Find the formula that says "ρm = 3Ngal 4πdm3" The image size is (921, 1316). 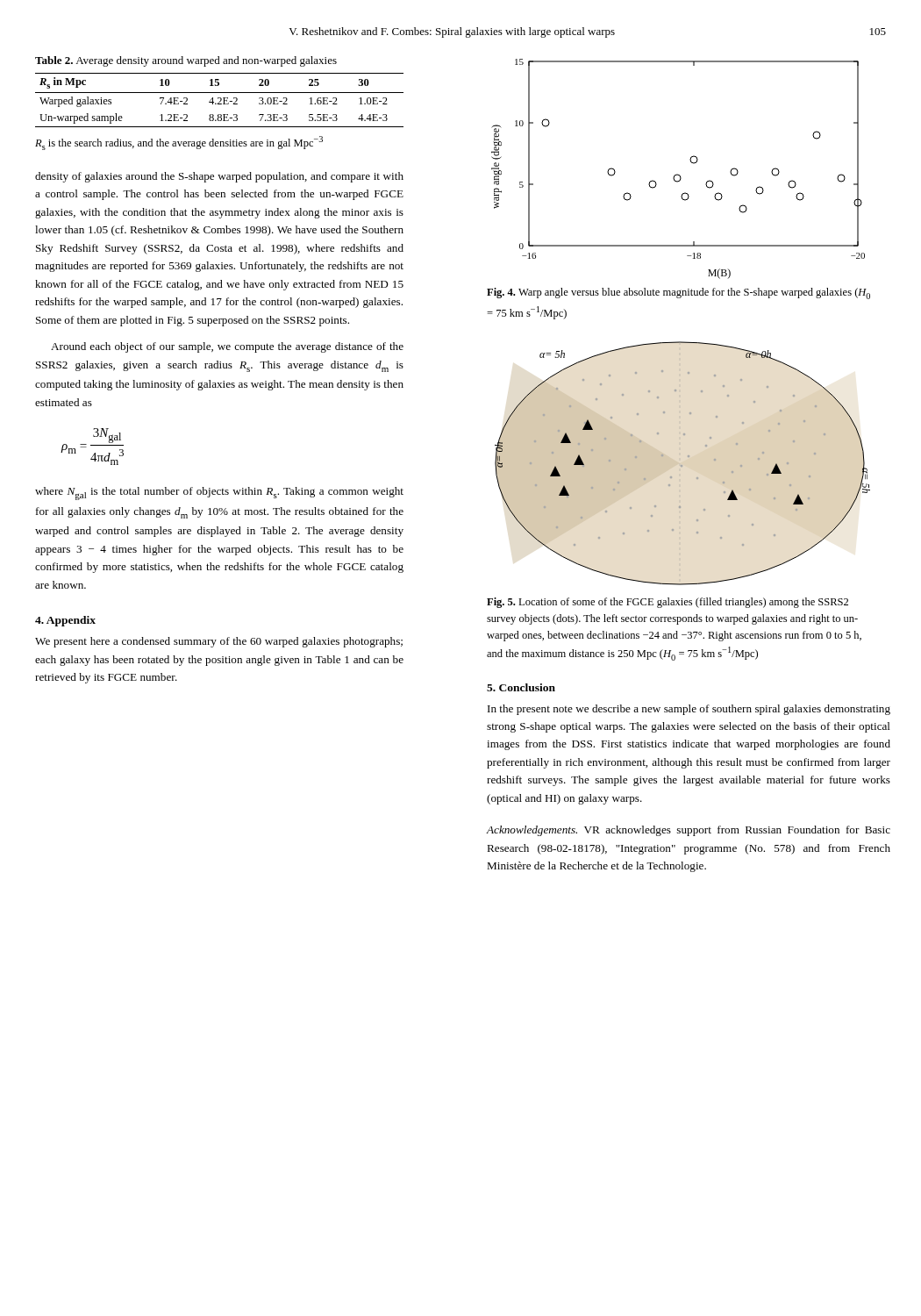(93, 447)
